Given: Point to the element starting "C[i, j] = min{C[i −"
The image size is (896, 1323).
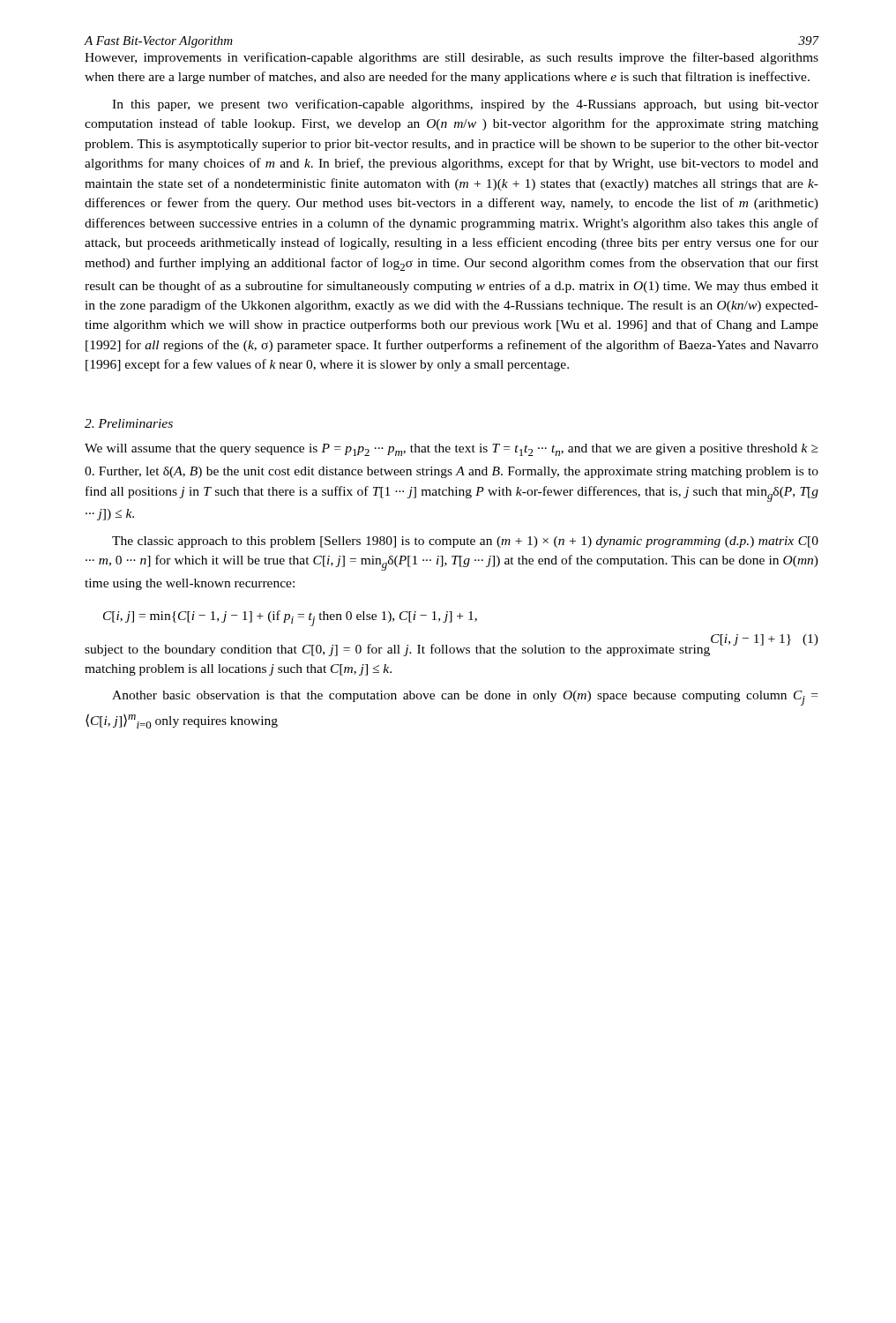Looking at the screenshot, I should [456, 617].
